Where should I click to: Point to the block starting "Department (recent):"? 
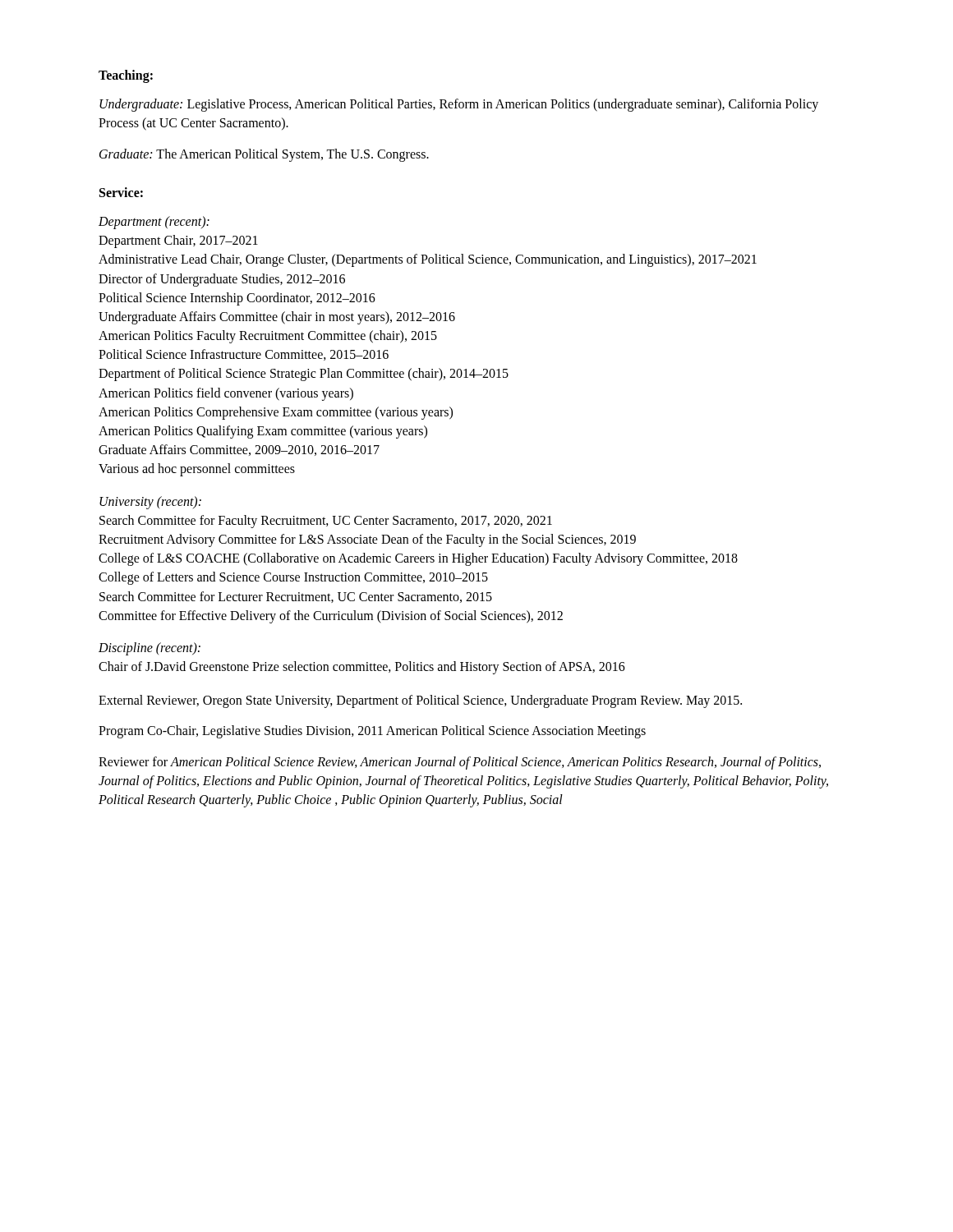154,221
